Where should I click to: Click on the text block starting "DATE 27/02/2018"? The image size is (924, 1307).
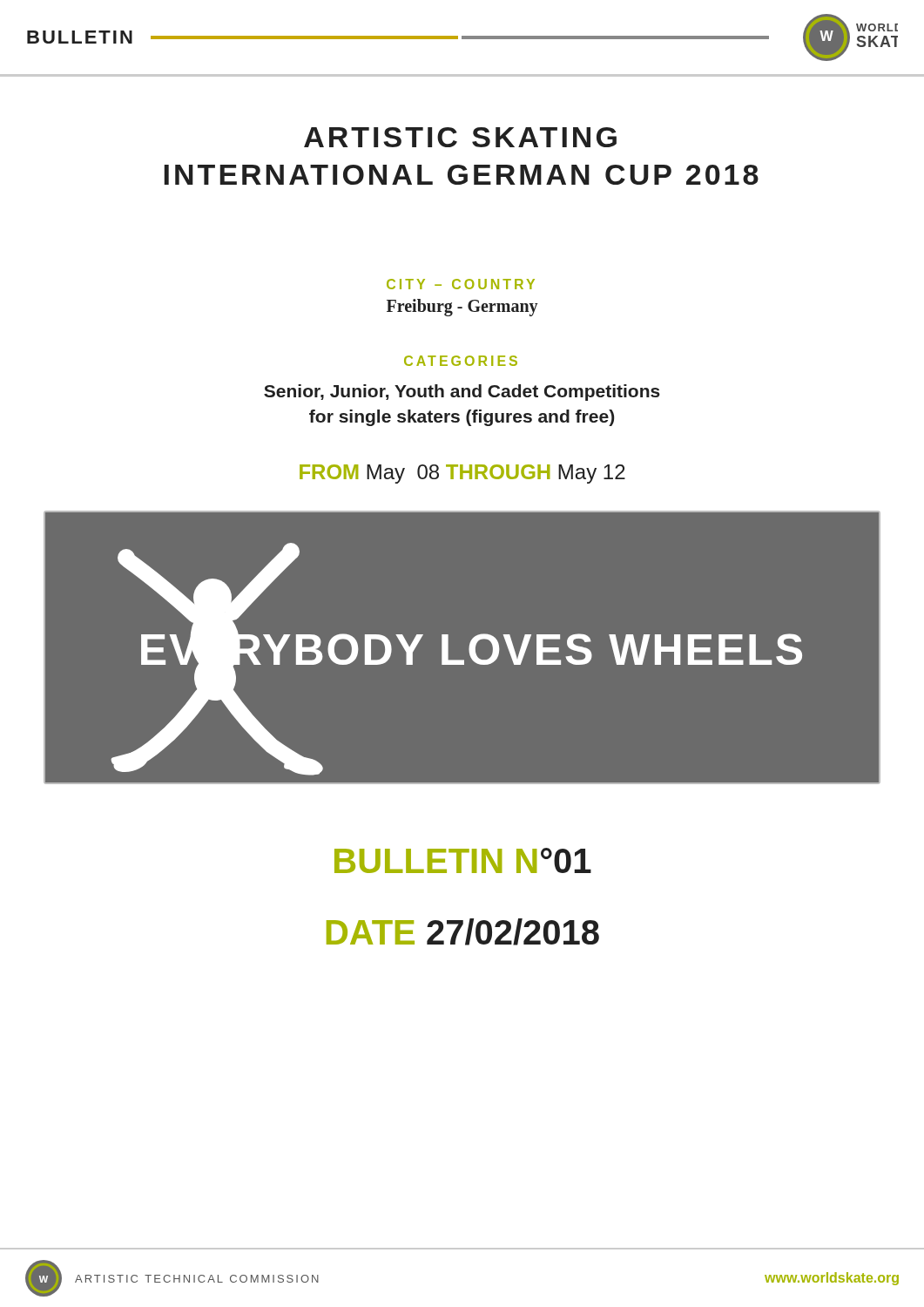[462, 932]
